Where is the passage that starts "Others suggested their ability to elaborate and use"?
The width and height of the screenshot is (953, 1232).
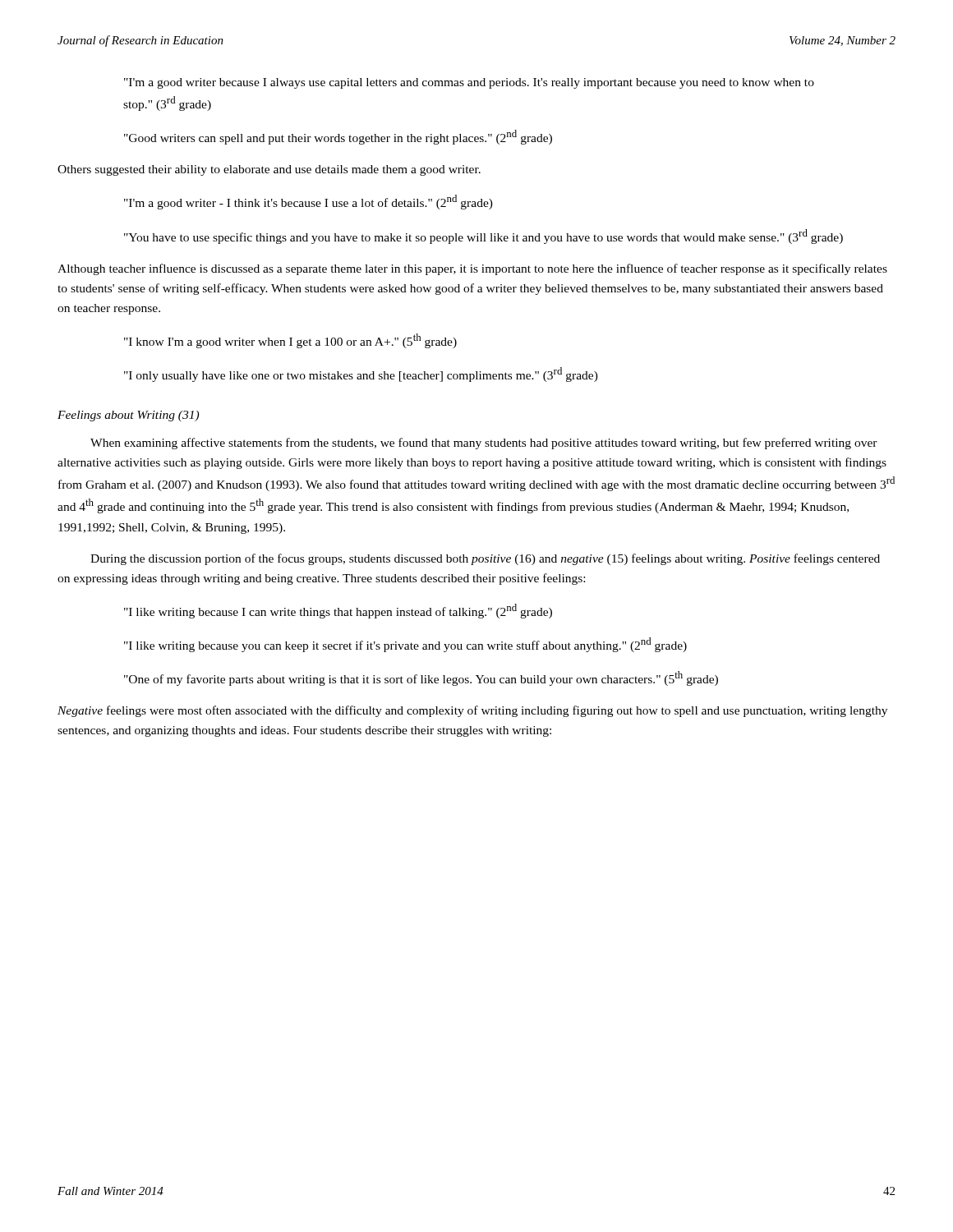click(269, 169)
